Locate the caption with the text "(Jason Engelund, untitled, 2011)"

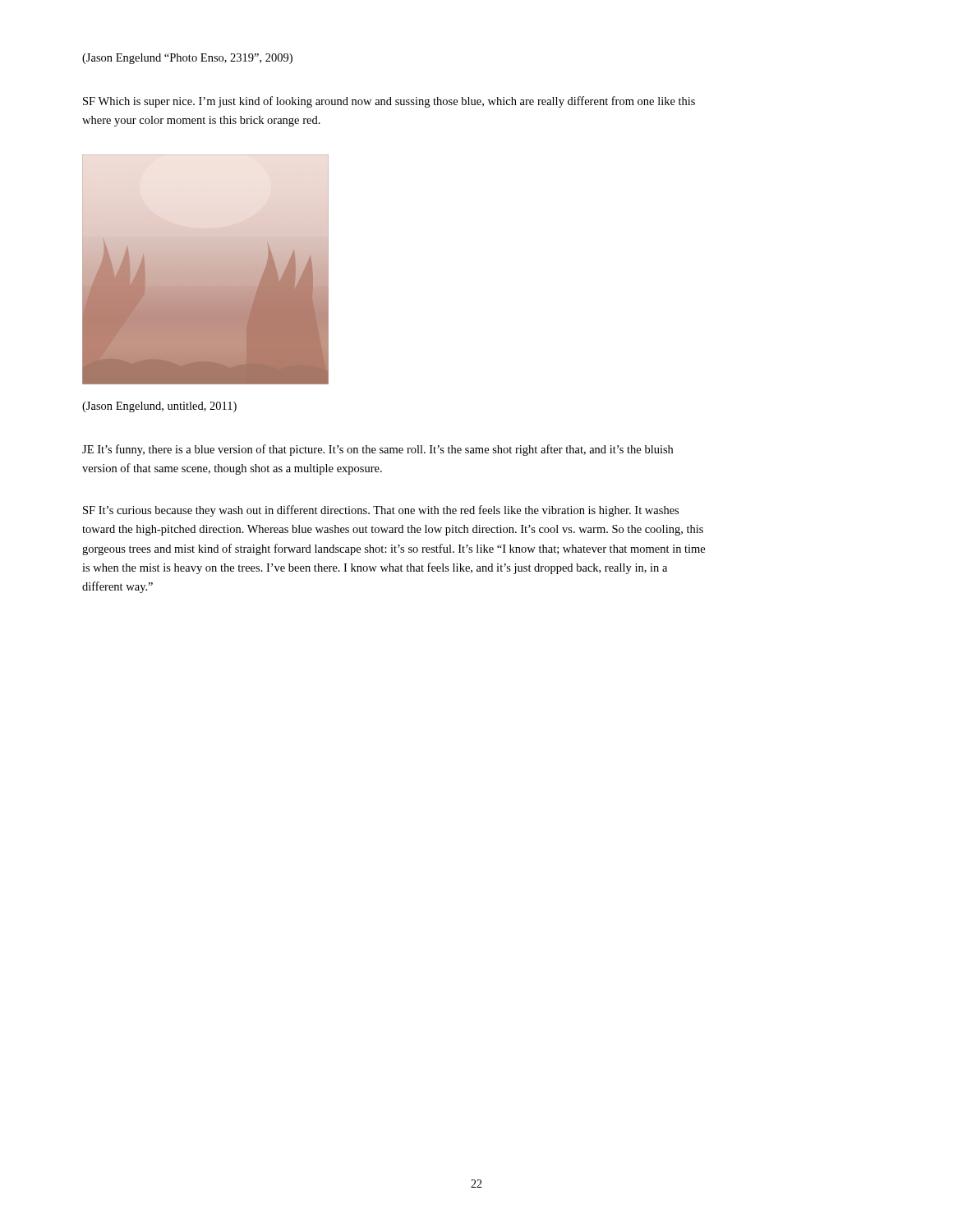click(160, 406)
